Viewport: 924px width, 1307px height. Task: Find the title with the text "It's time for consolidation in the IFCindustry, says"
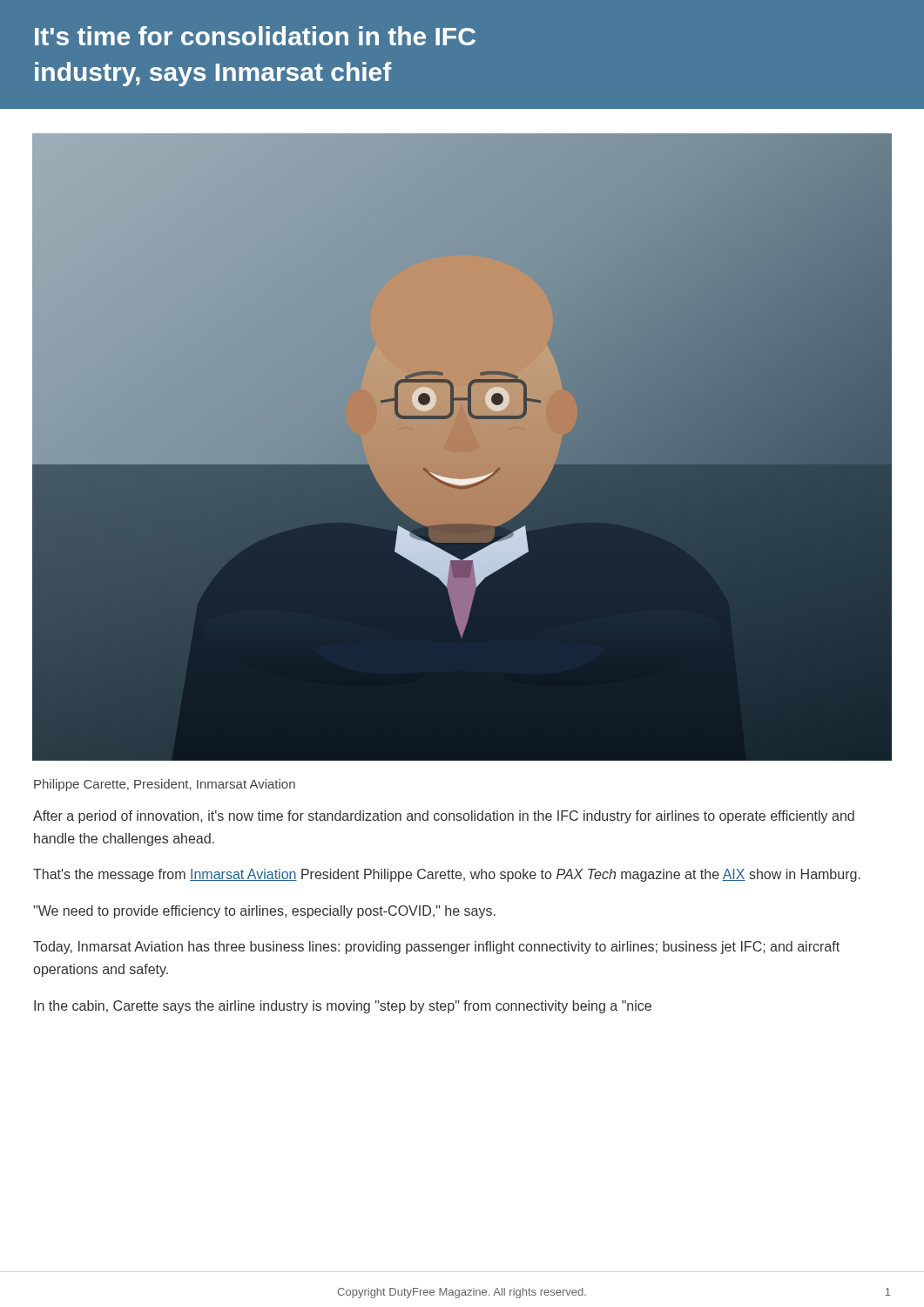[x=462, y=55]
